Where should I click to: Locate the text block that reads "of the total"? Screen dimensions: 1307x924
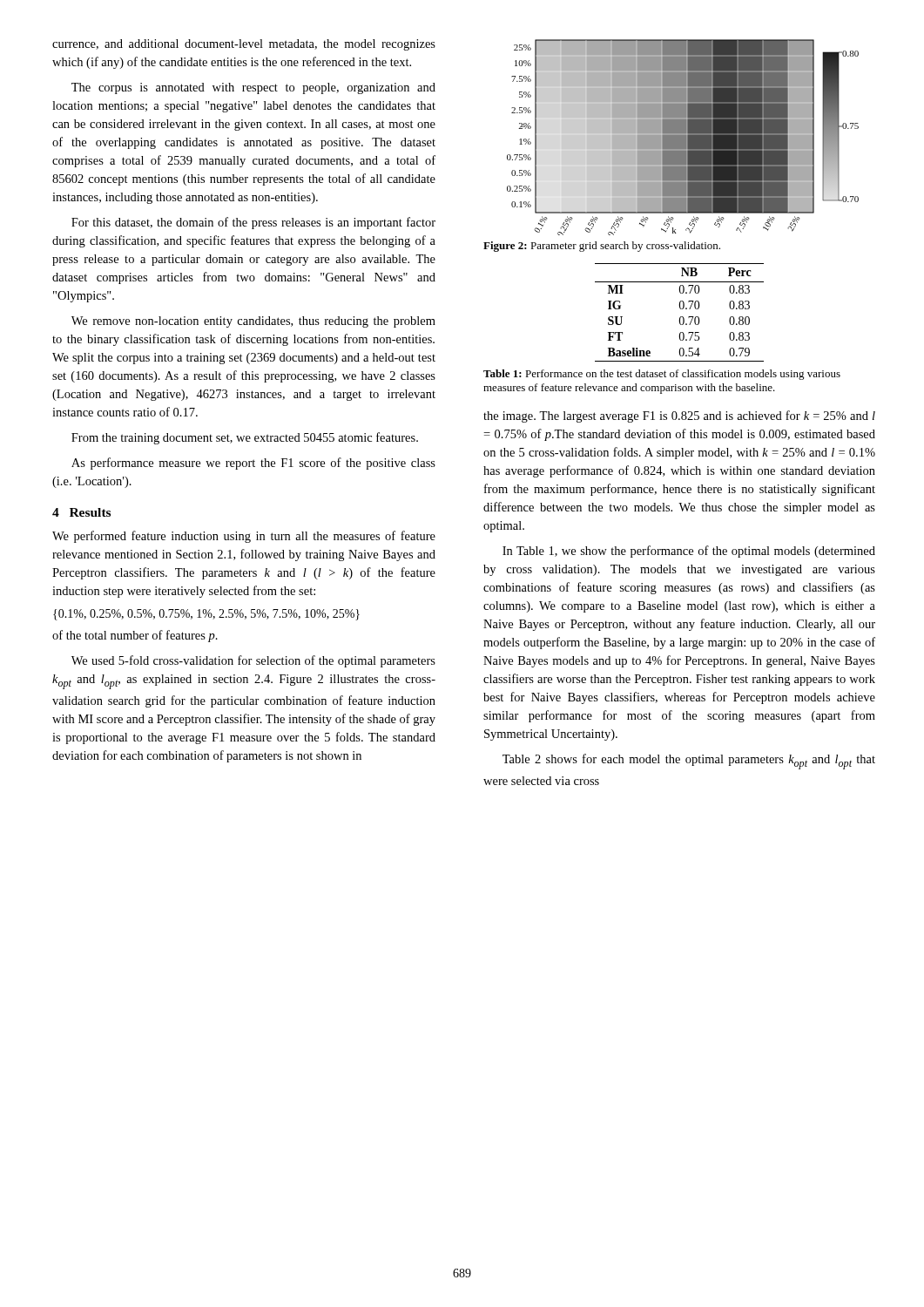[x=135, y=636]
